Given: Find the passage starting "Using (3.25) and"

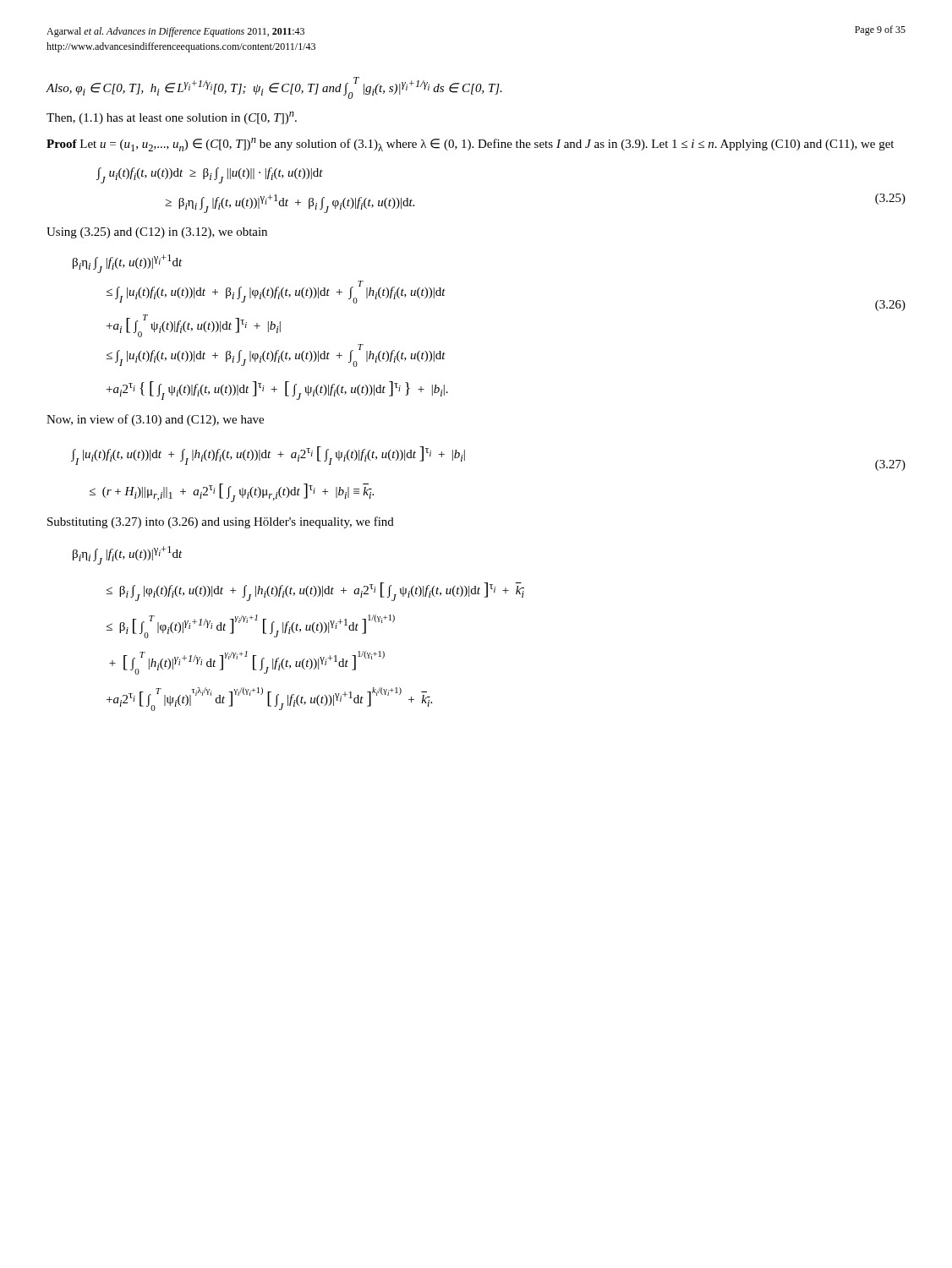Looking at the screenshot, I should coord(157,231).
